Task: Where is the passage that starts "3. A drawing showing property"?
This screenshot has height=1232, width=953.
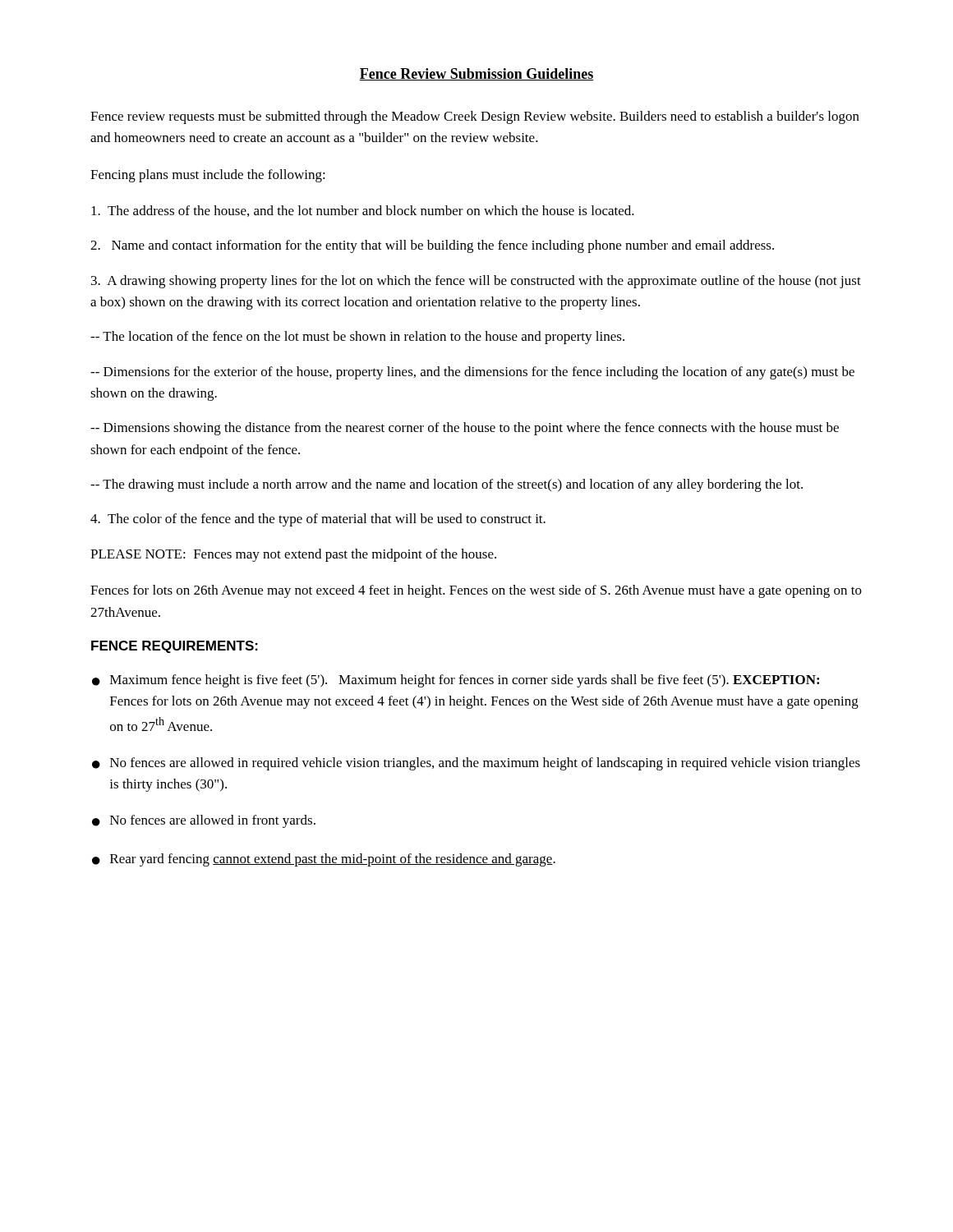Action: point(475,291)
